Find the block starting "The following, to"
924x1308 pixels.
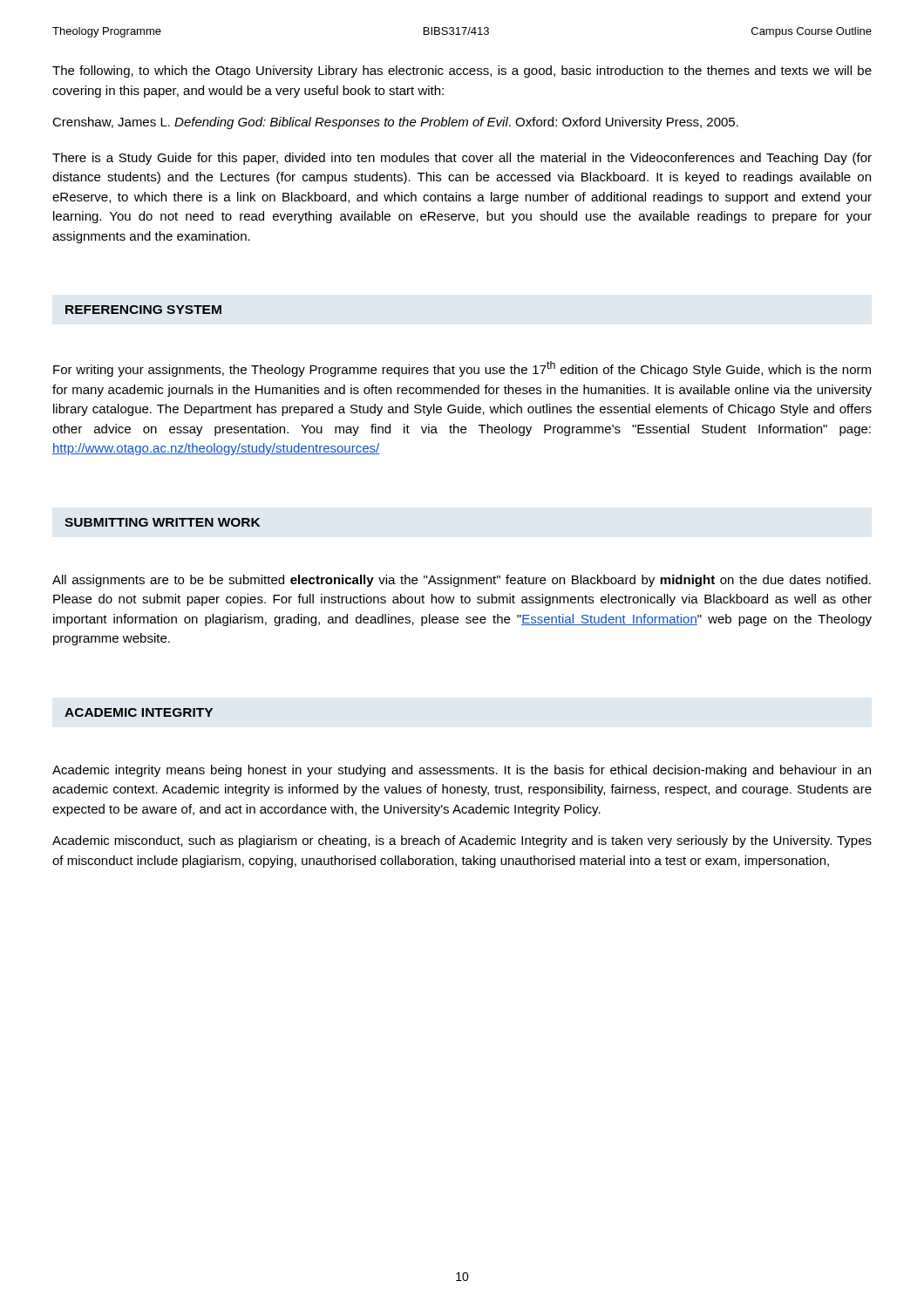[462, 81]
